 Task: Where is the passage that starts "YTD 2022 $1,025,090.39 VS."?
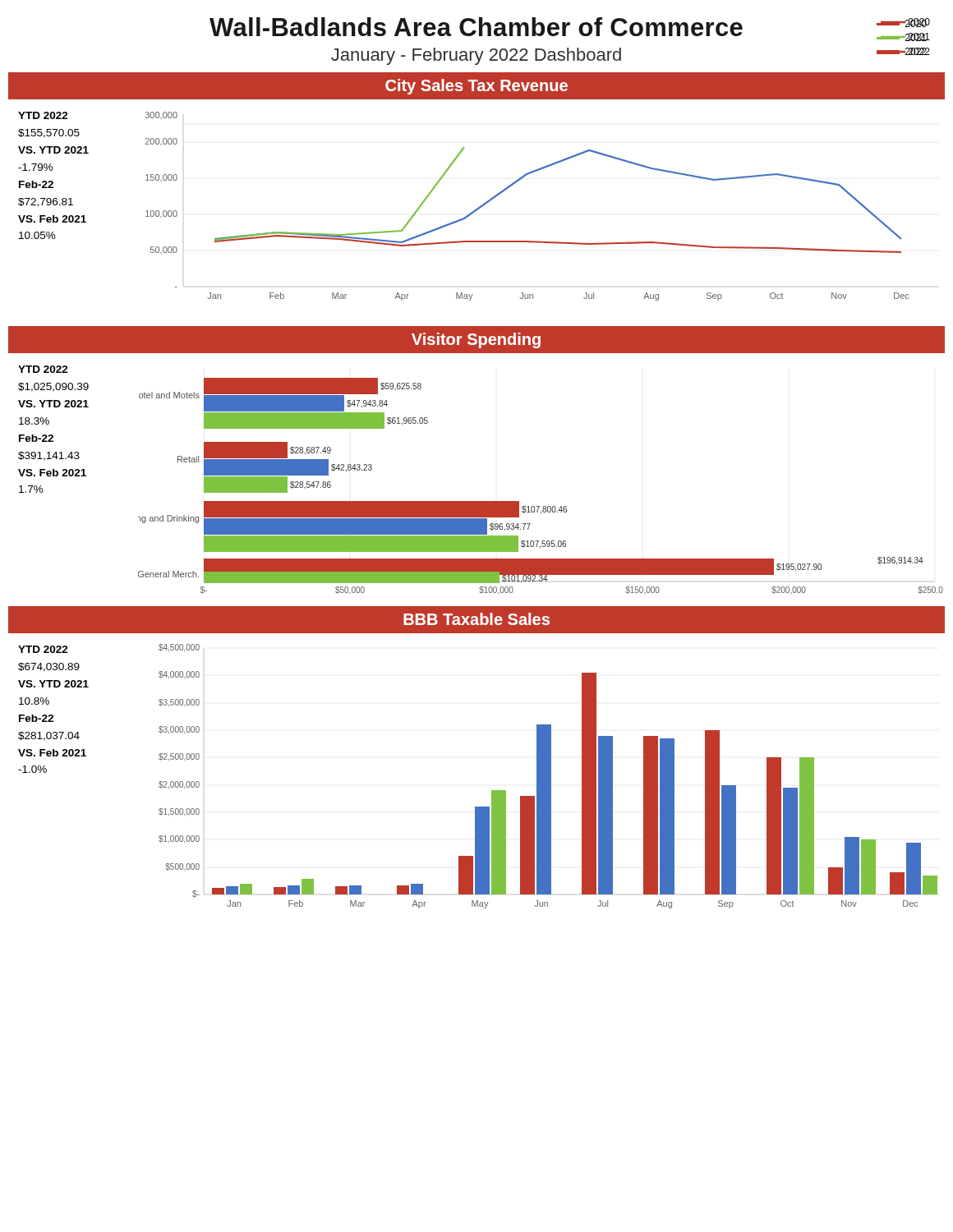(x=43, y=369)
